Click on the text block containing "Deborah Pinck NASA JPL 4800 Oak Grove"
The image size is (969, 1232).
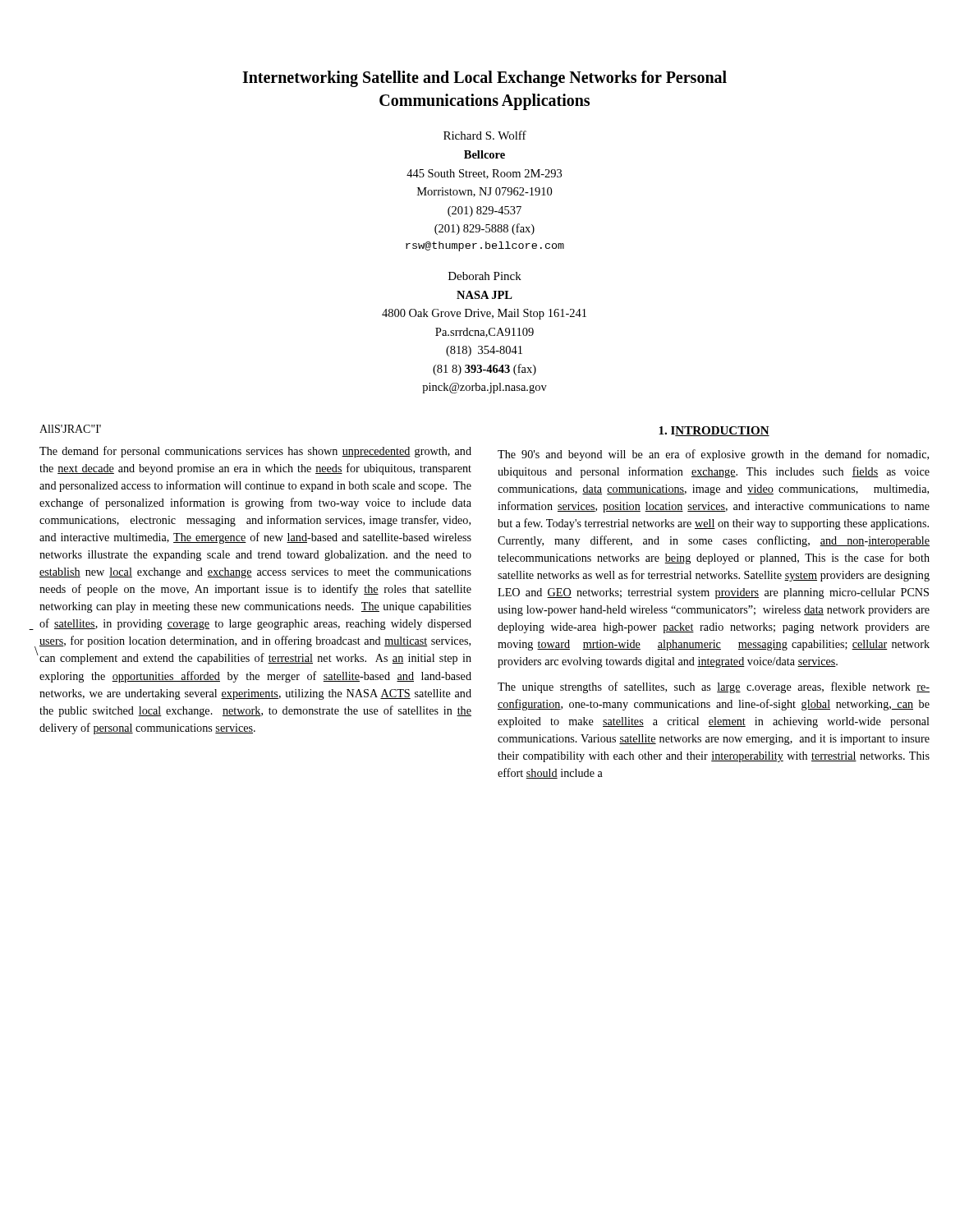(x=484, y=331)
